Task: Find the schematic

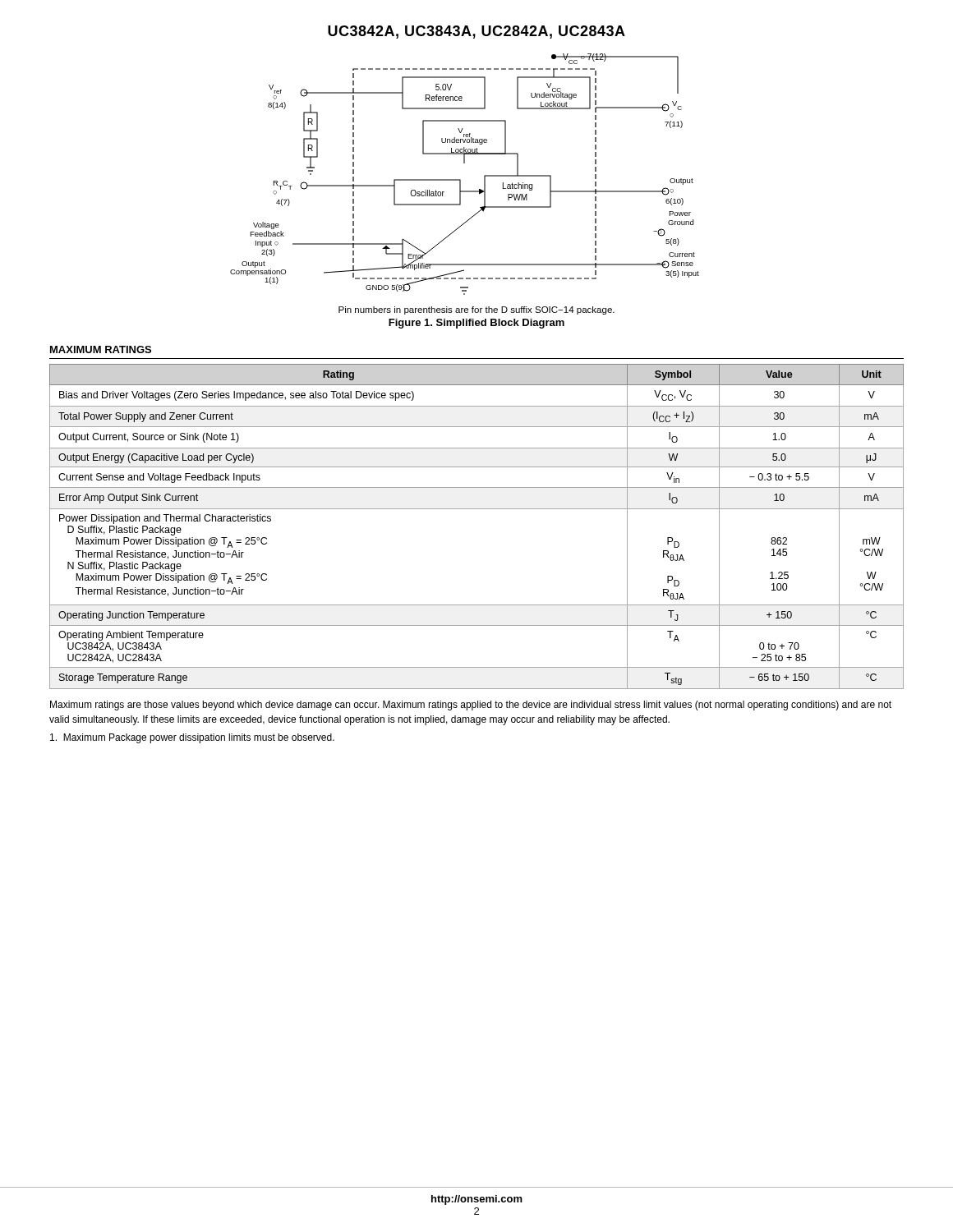Action: [476, 176]
